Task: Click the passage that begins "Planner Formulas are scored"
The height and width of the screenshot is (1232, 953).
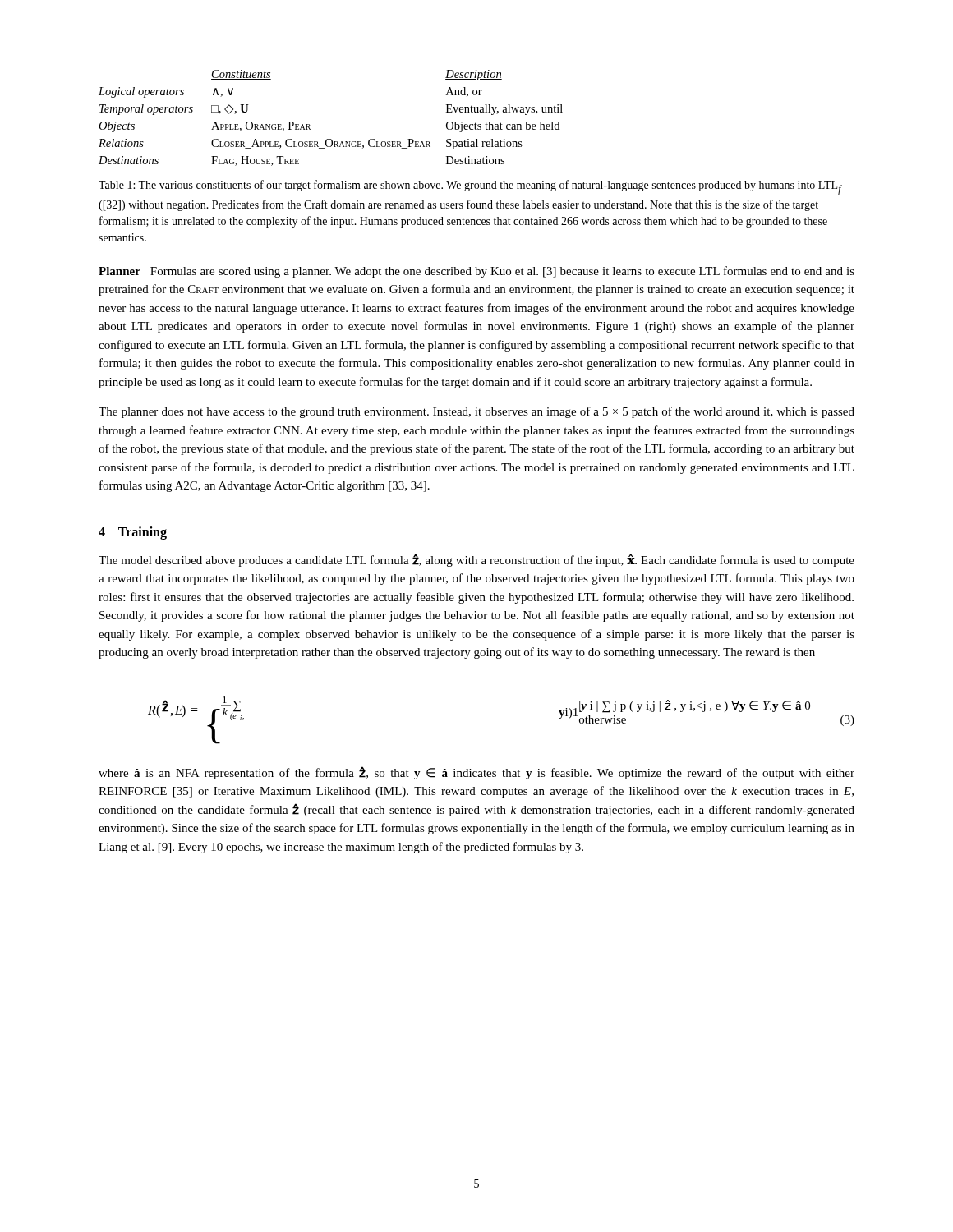Action: (x=476, y=326)
